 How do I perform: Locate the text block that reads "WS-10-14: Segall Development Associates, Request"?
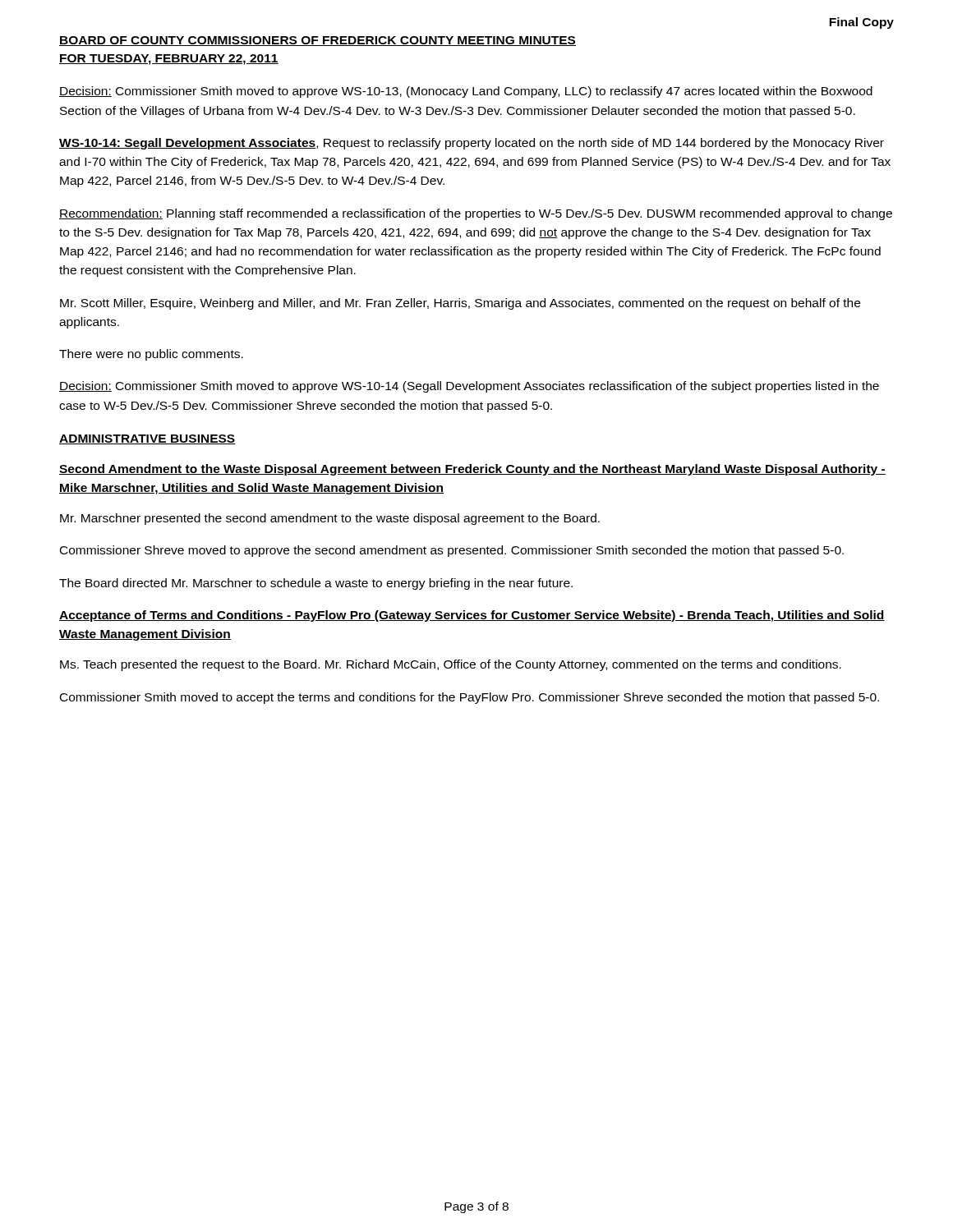pyautogui.click(x=475, y=161)
